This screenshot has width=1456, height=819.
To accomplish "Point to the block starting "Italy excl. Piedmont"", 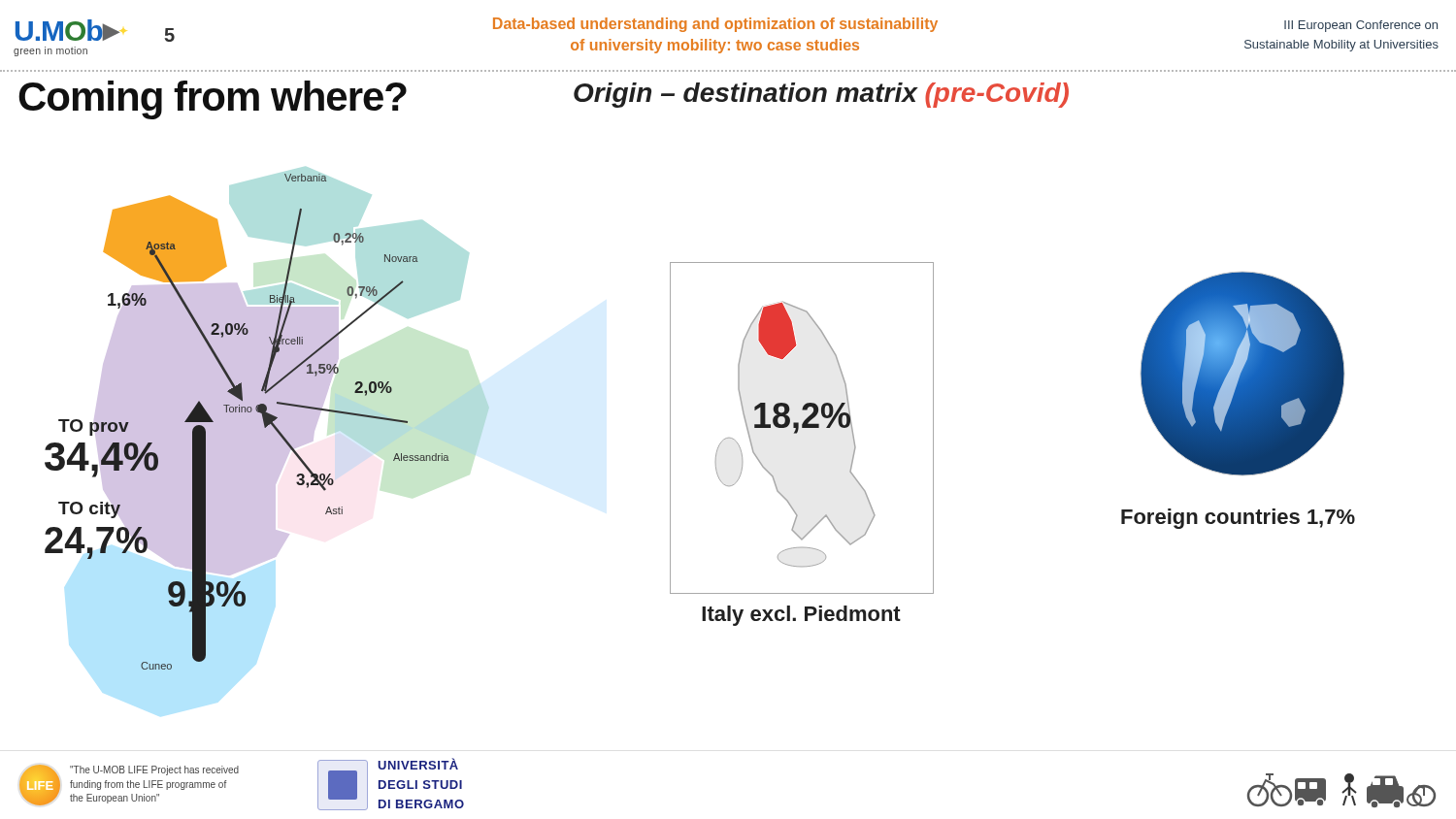I will (x=801, y=614).
